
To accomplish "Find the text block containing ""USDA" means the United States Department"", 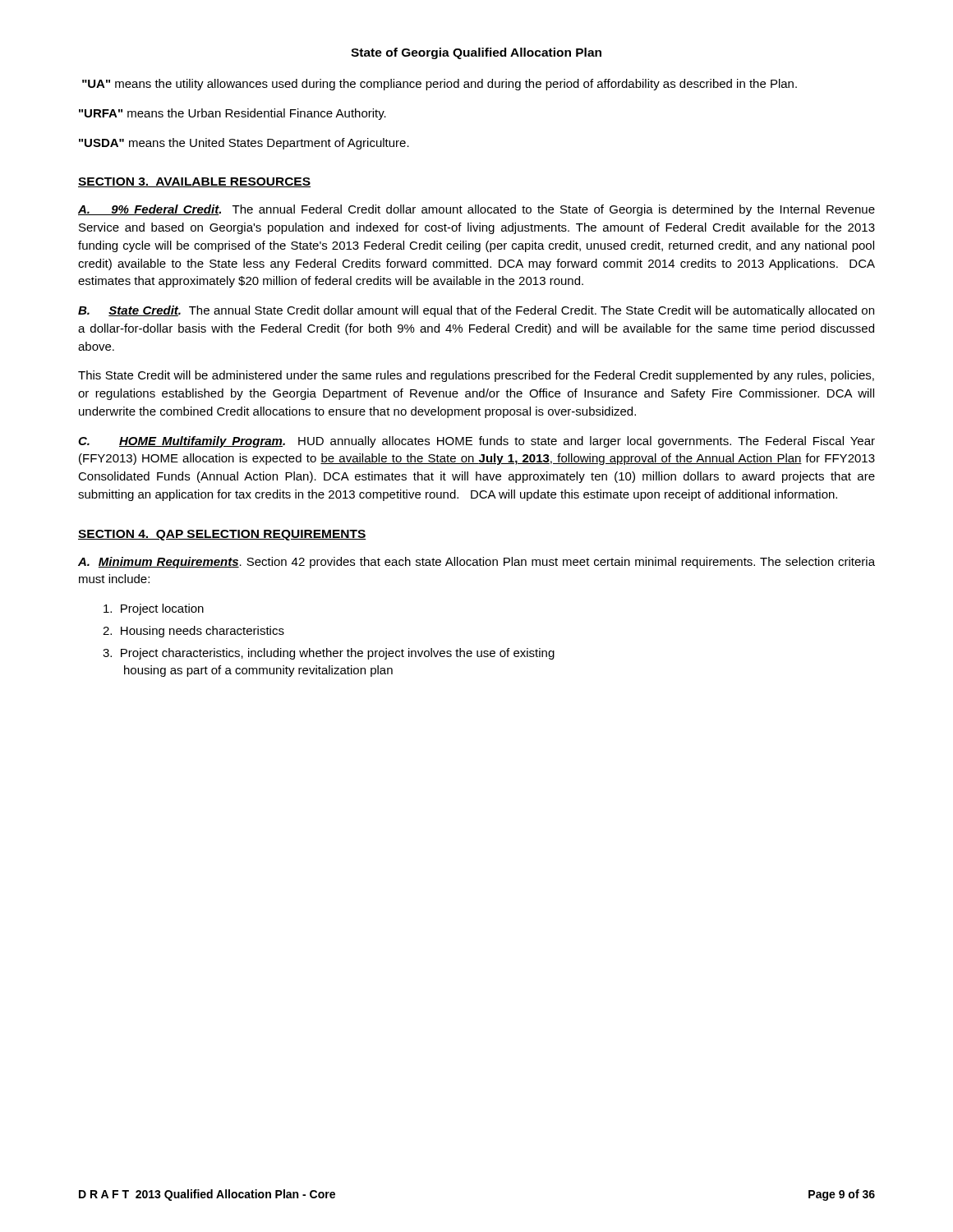I will (x=244, y=142).
